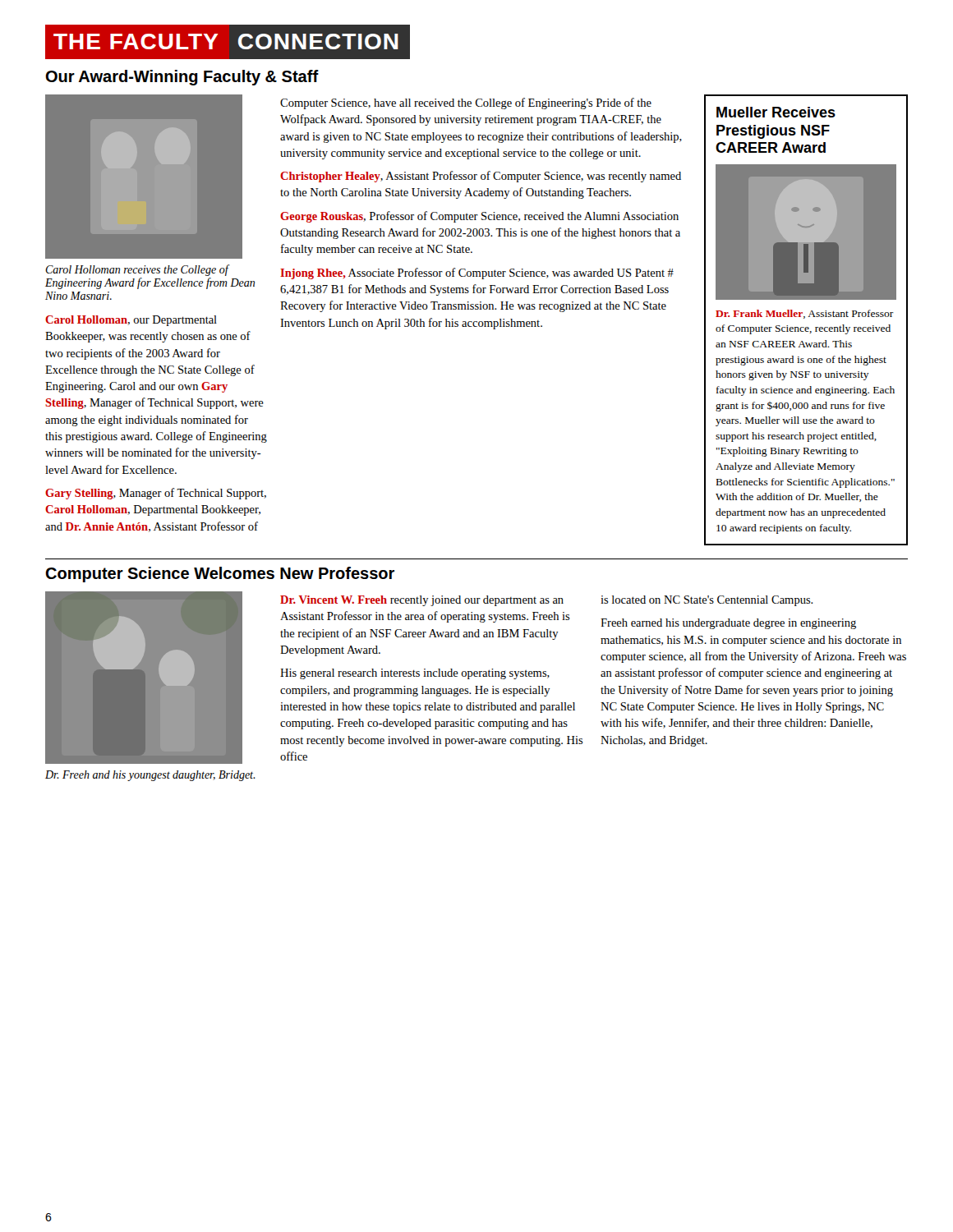Navigate to the text block starting "Mueller Receives Prestigious NSF CAREER Award"
This screenshot has height=1232, width=953.
pos(776,130)
